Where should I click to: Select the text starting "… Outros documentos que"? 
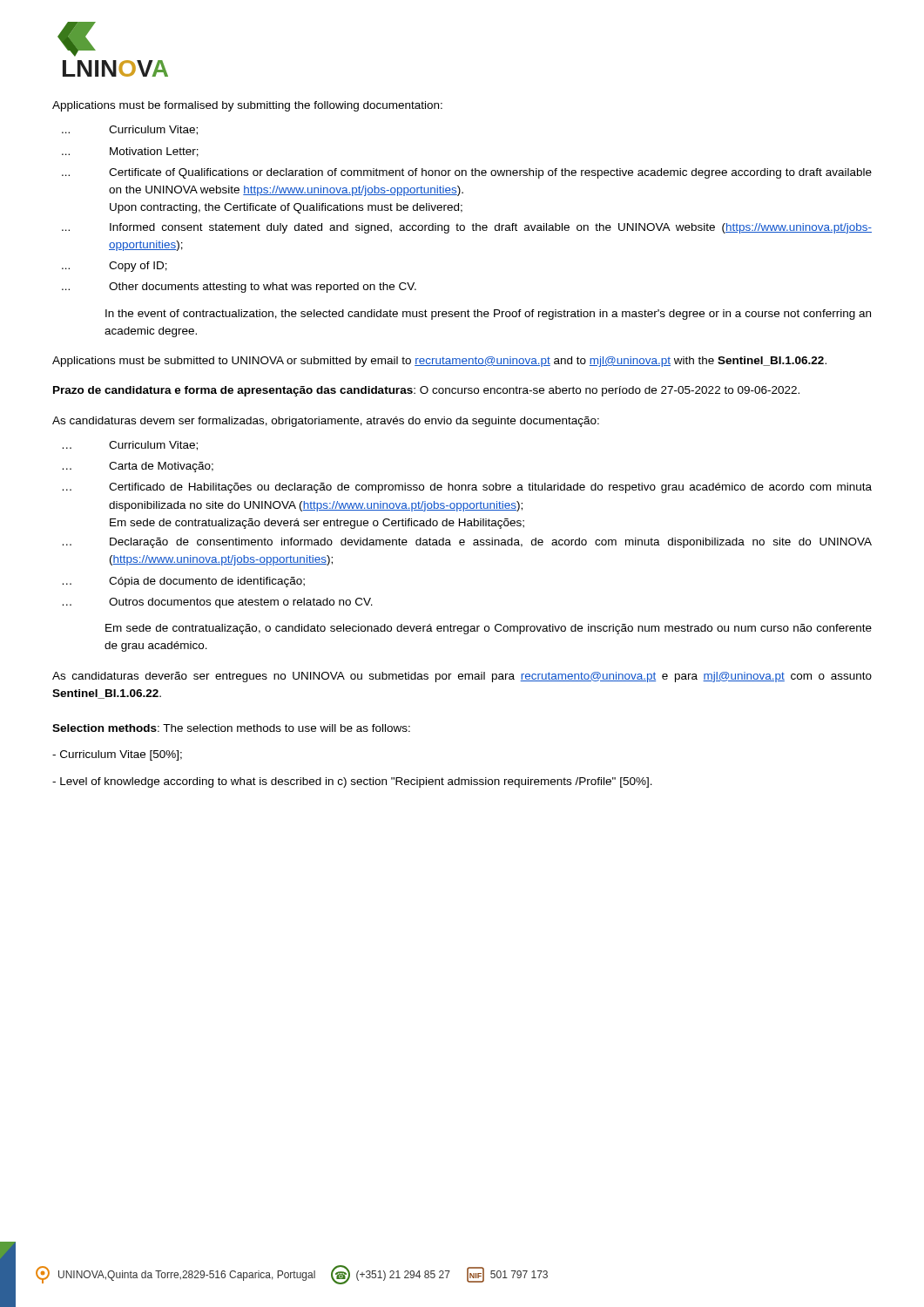pyautogui.click(x=218, y=603)
